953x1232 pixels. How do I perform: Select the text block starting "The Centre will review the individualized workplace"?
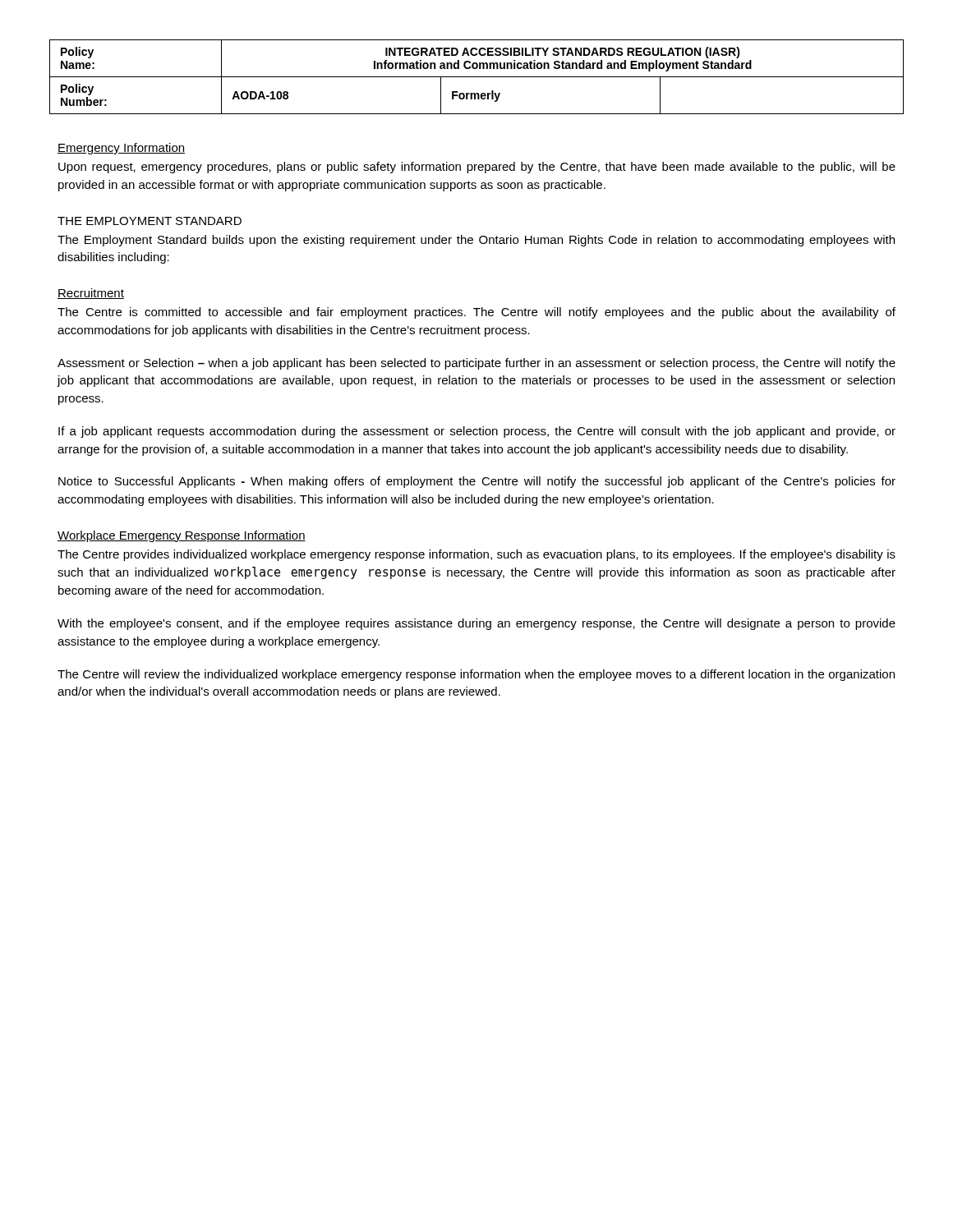(476, 682)
